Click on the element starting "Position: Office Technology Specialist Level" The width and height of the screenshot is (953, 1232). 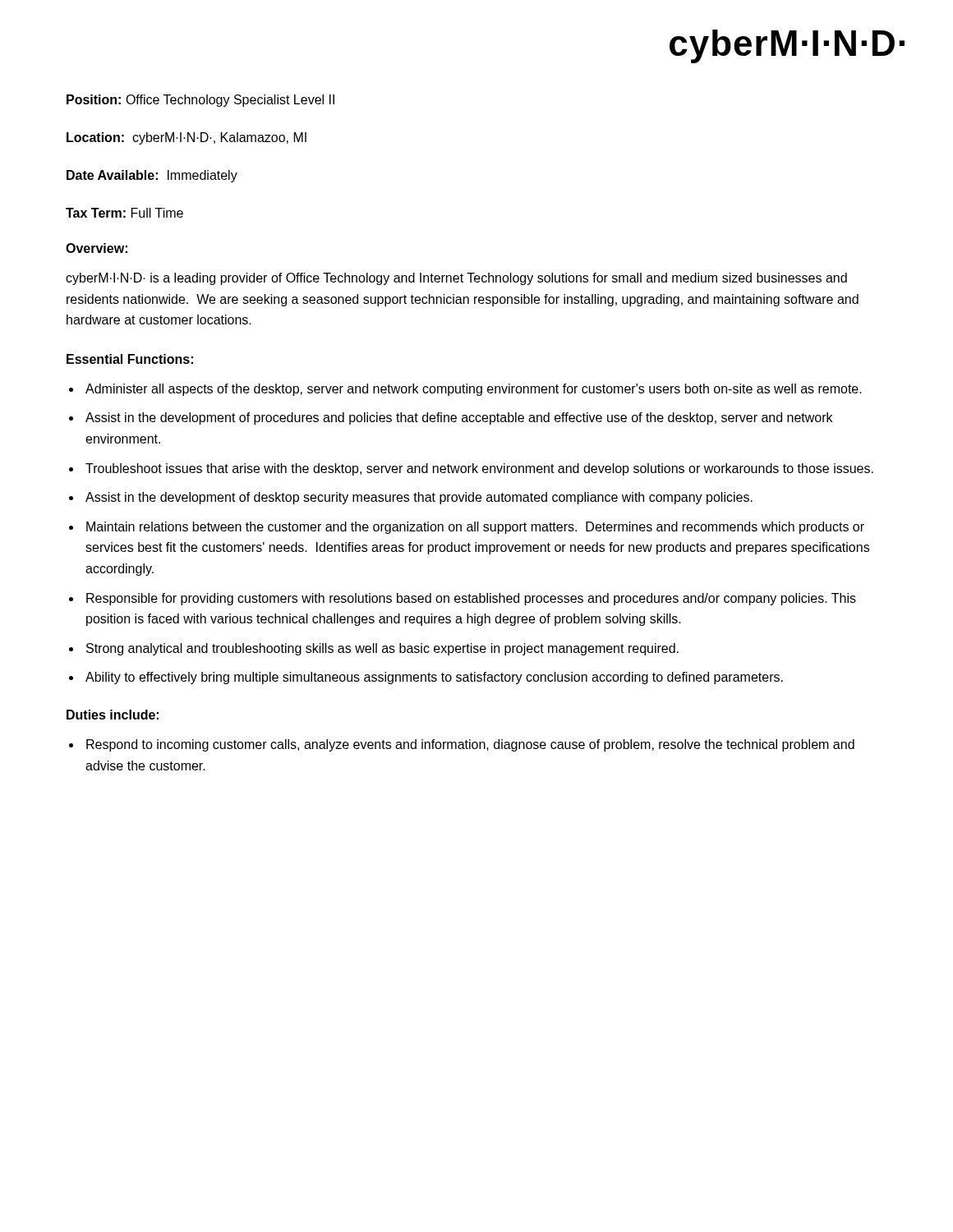click(x=201, y=100)
